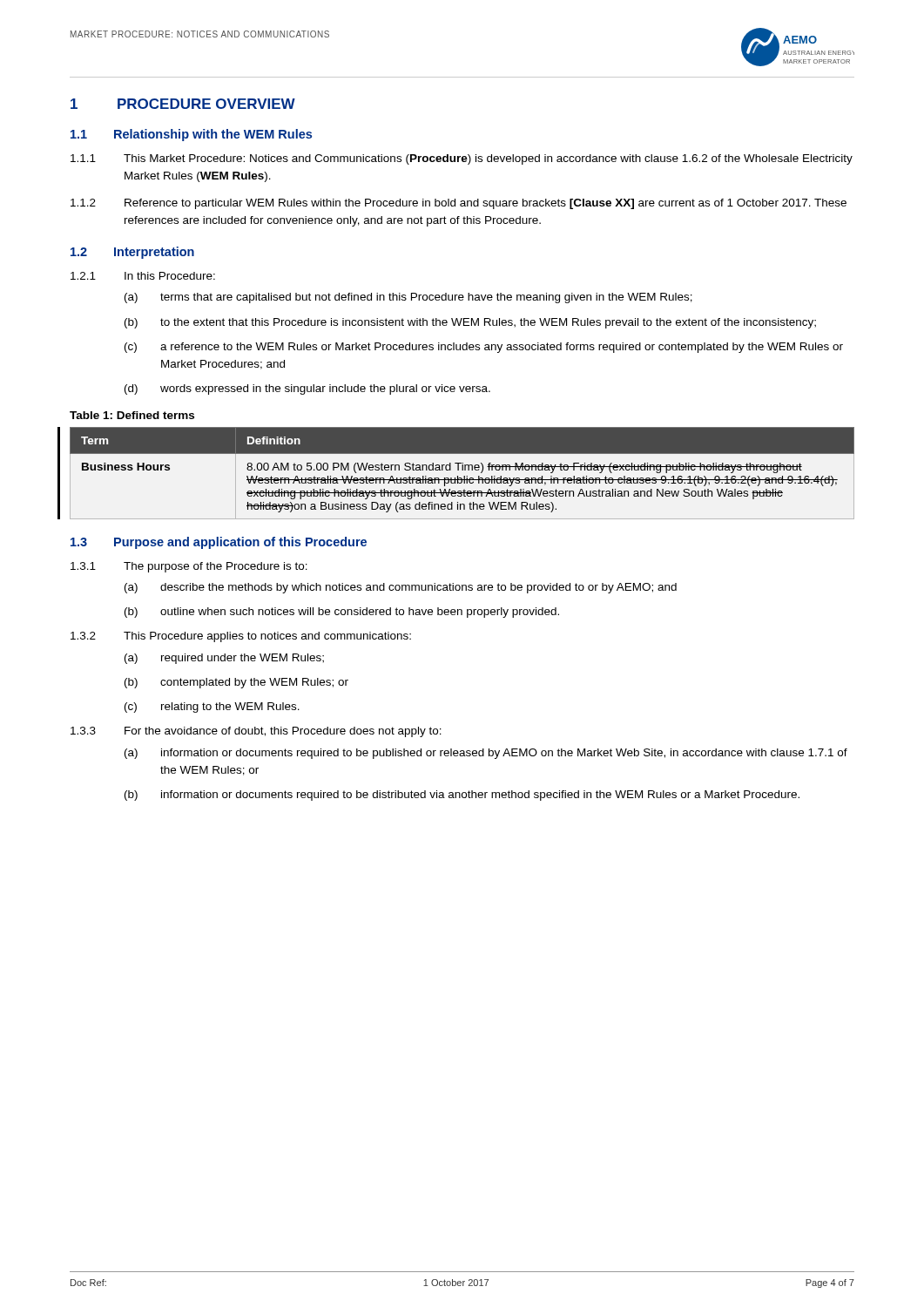Find "(c) relating to the WEM Rules." on this page
Viewport: 924px width, 1307px height.
click(212, 708)
